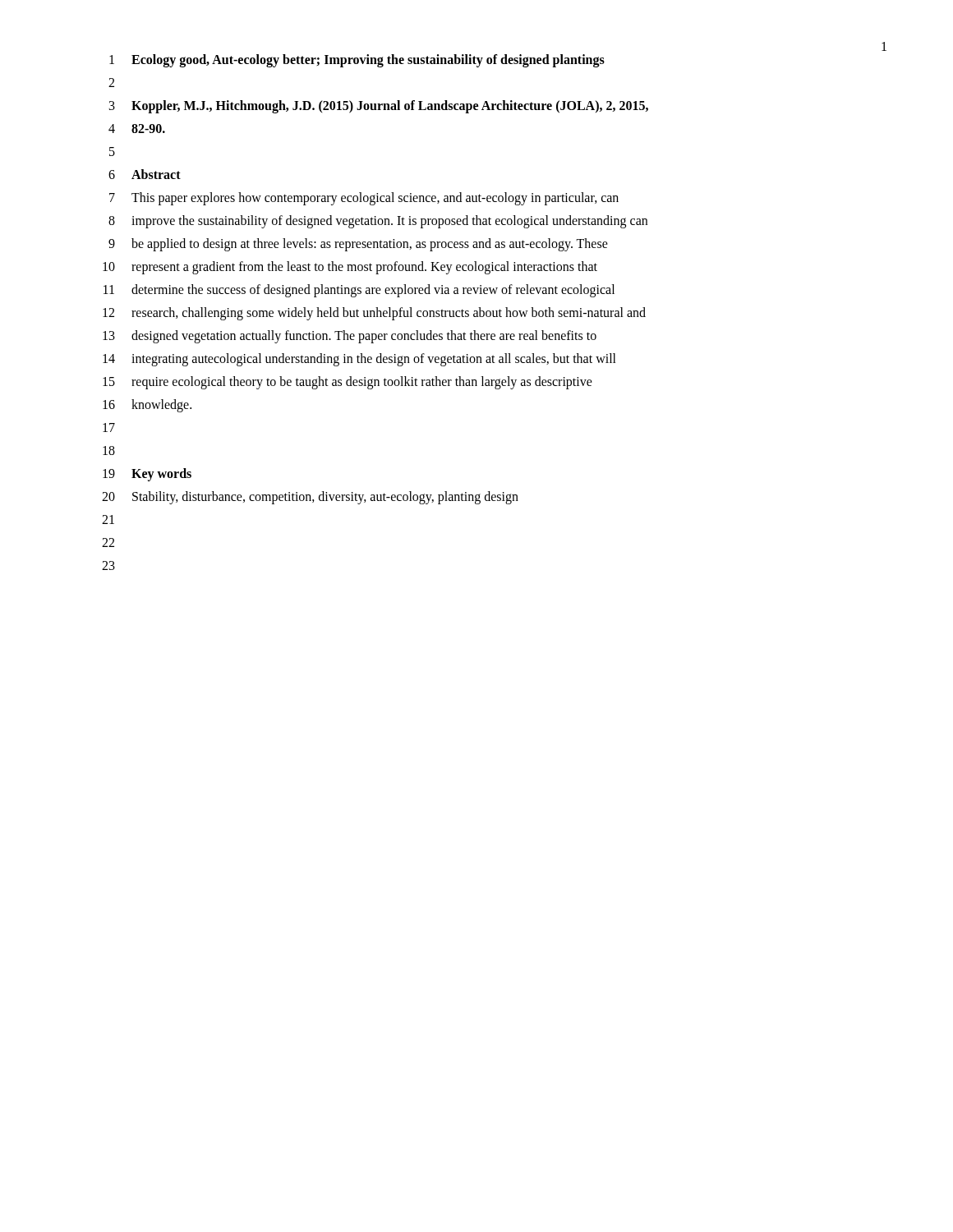Where is the passage that starts "3 Koppler, M.J., Hitchmough, J.D. (2015) Journal of"?
The height and width of the screenshot is (1232, 953).
[476, 106]
